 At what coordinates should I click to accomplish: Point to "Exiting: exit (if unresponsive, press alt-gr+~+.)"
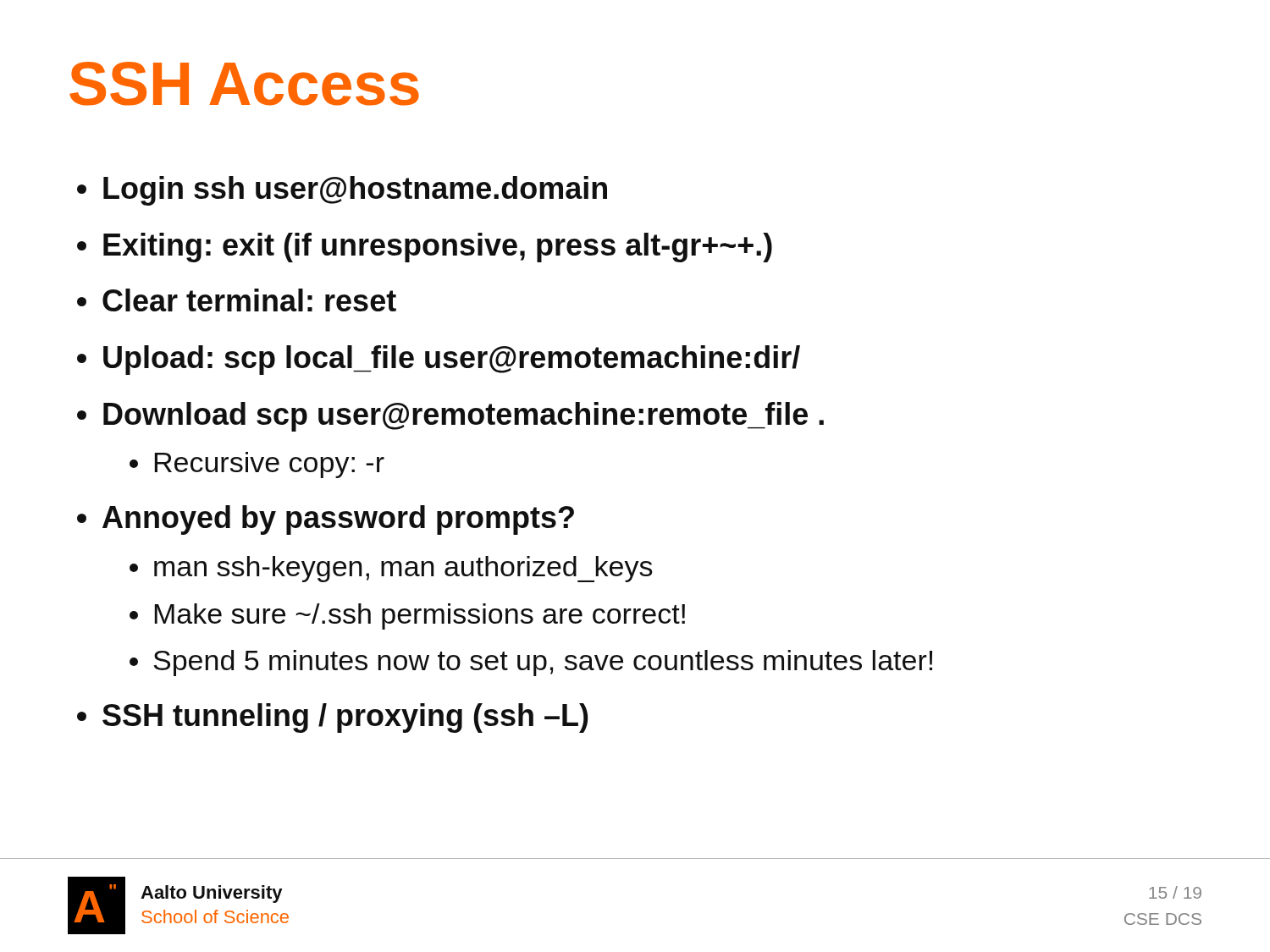pyautogui.click(x=437, y=245)
